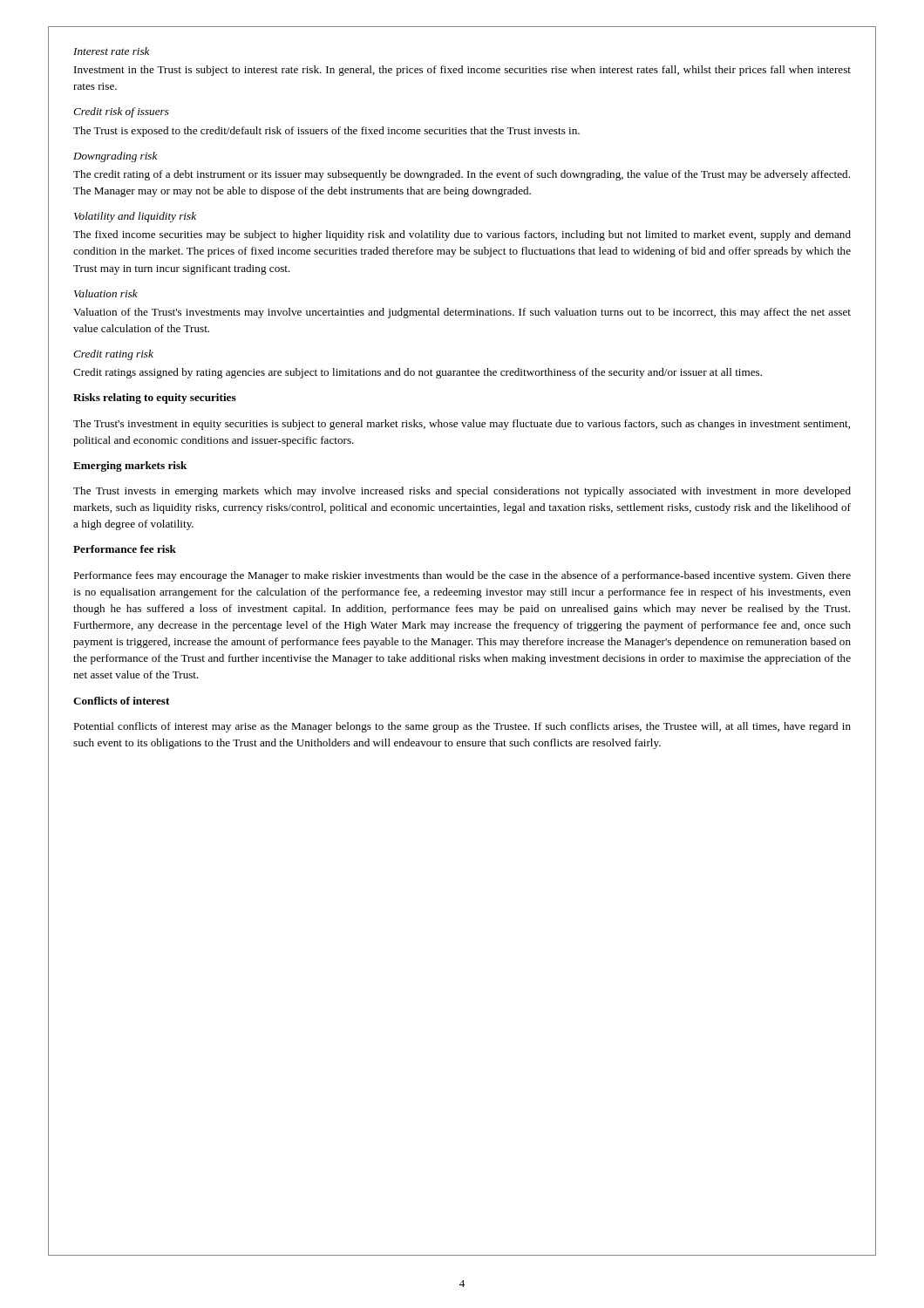Click on the text block that says "Interest rate risk Investment"
The height and width of the screenshot is (1308, 924).
coord(462,68)
